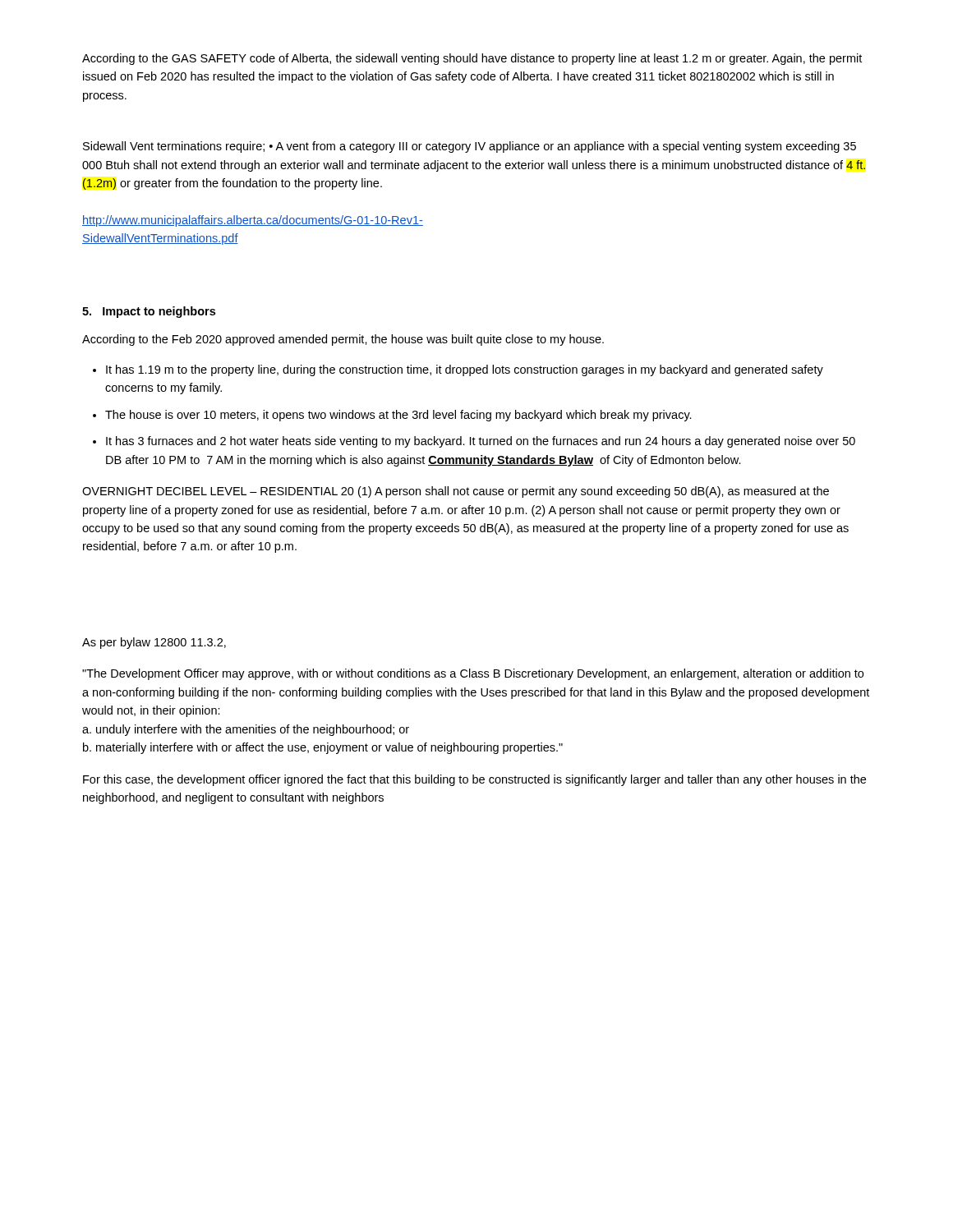Click on the text block that reads "For this case, the development officer ignored the"

pyautogui.click(x=474, y=788)
